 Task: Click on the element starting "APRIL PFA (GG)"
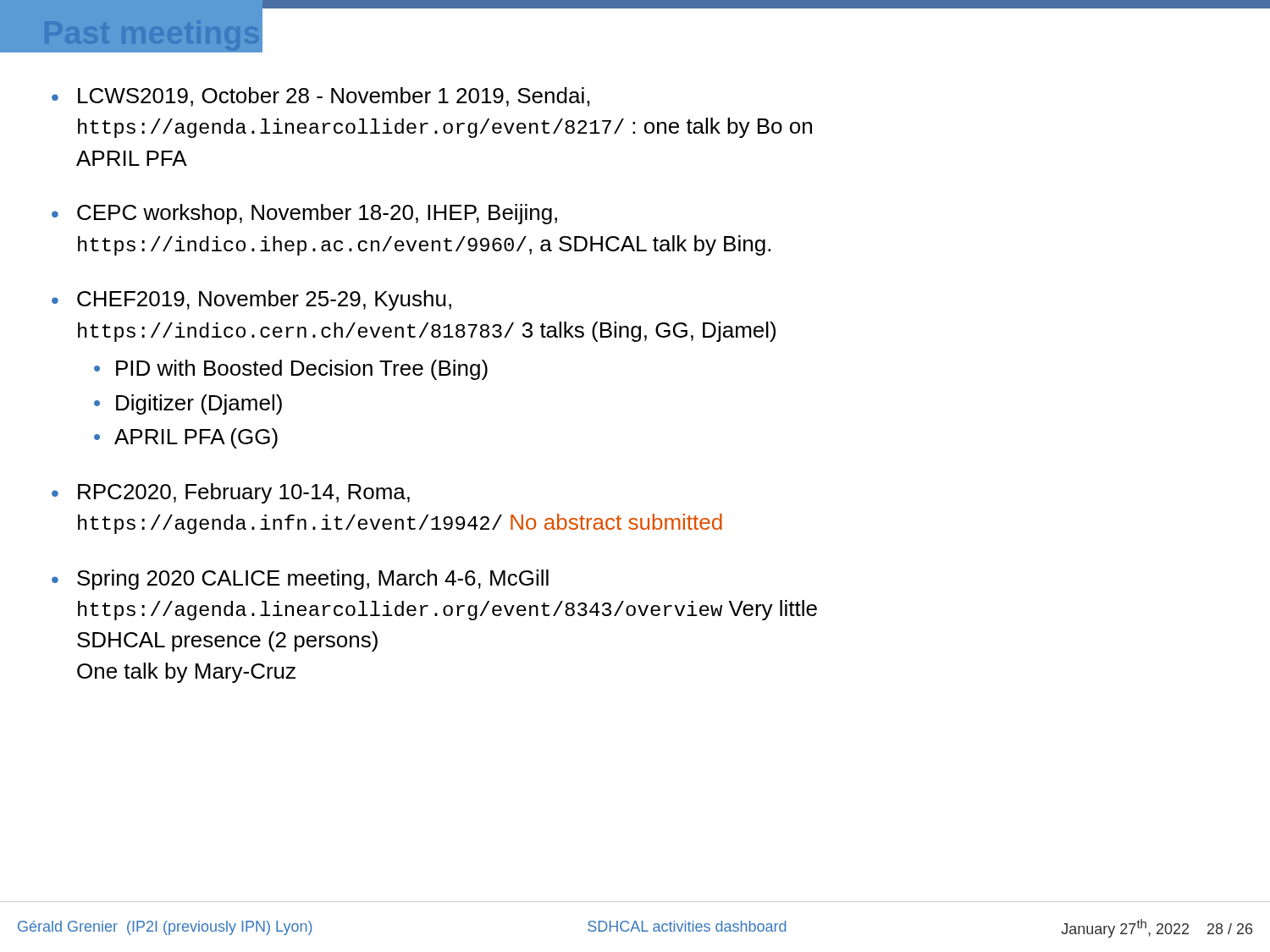(x=196, y=437)
